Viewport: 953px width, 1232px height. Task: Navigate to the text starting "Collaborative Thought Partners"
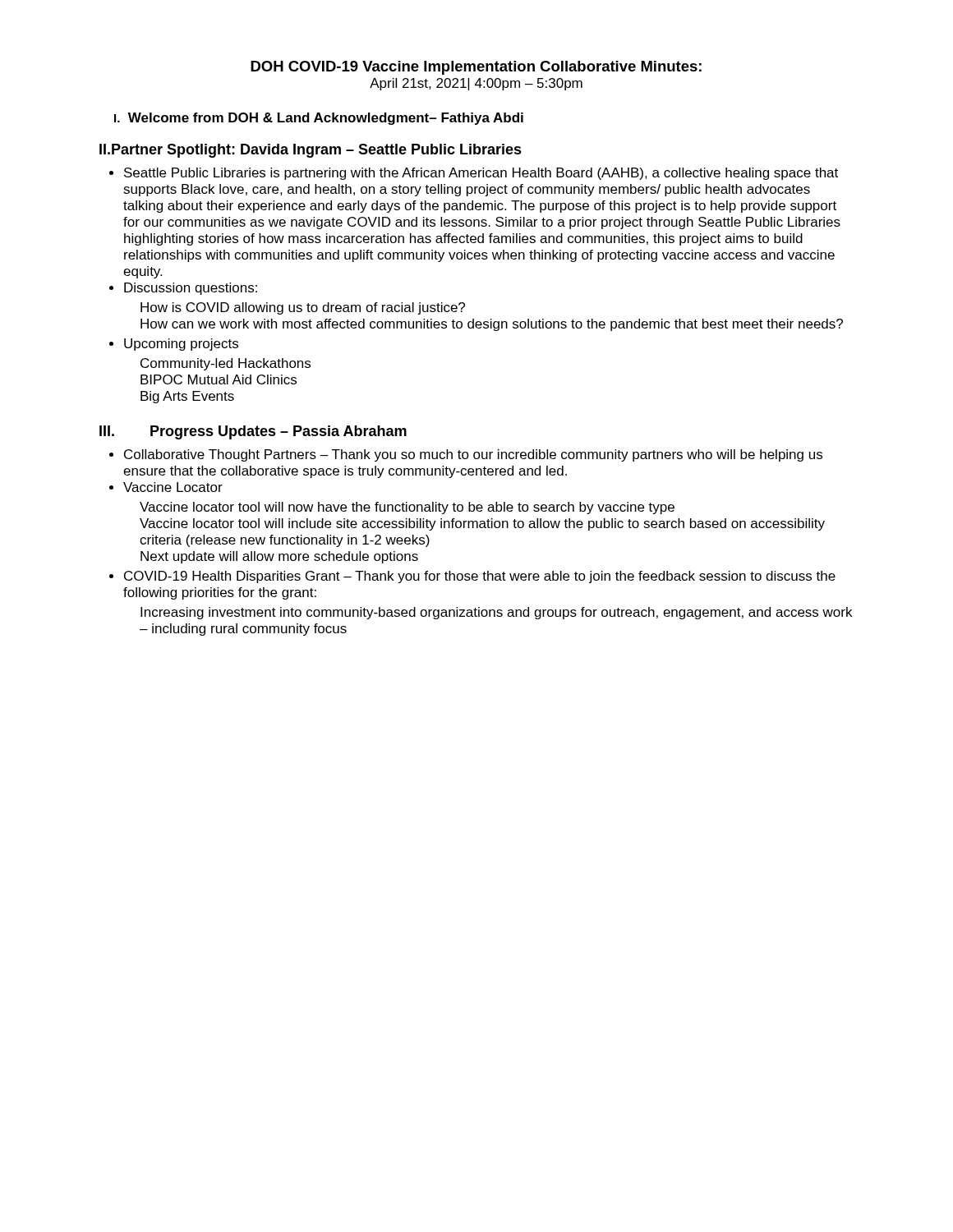point(489,463)
